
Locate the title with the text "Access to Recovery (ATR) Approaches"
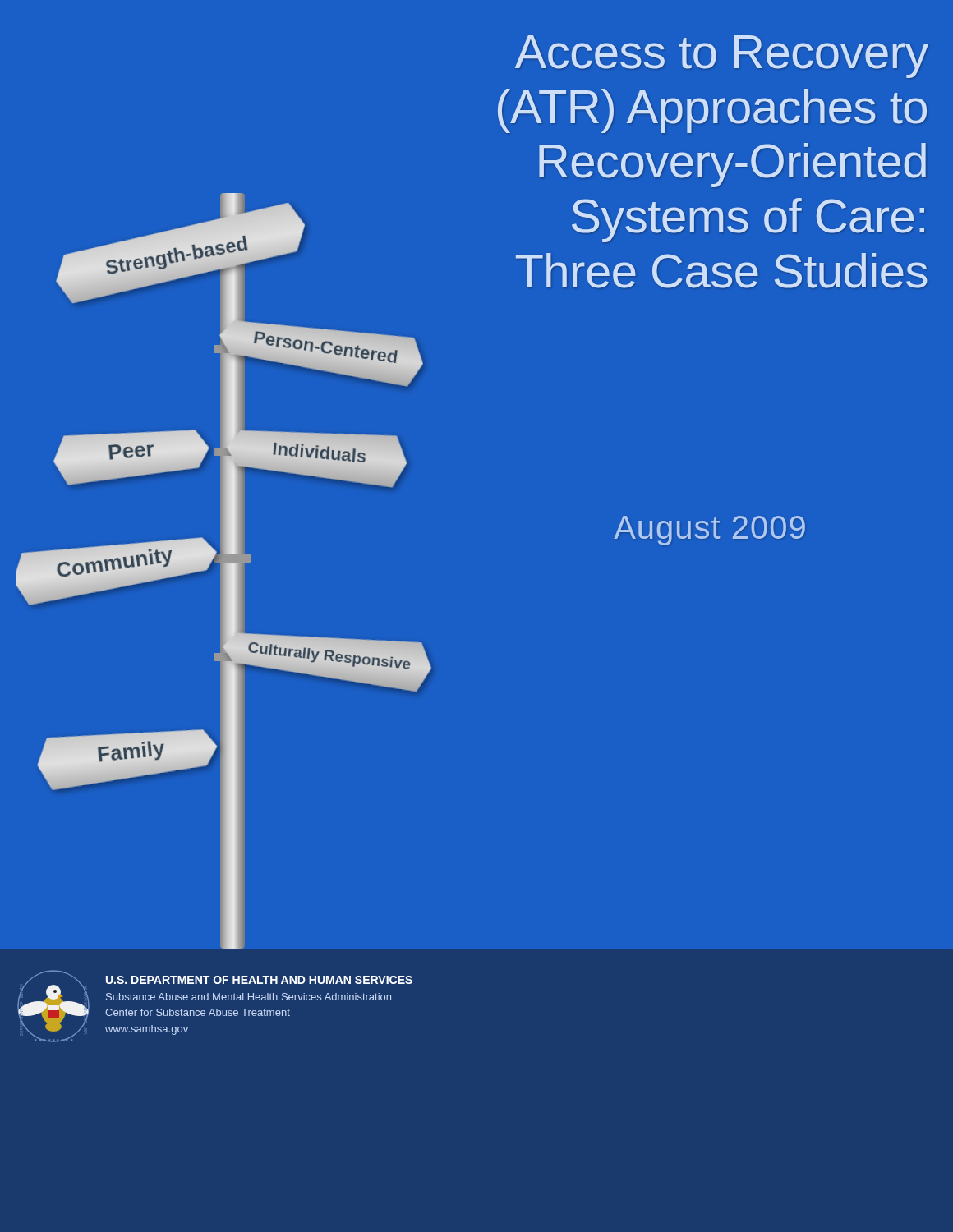682,162
